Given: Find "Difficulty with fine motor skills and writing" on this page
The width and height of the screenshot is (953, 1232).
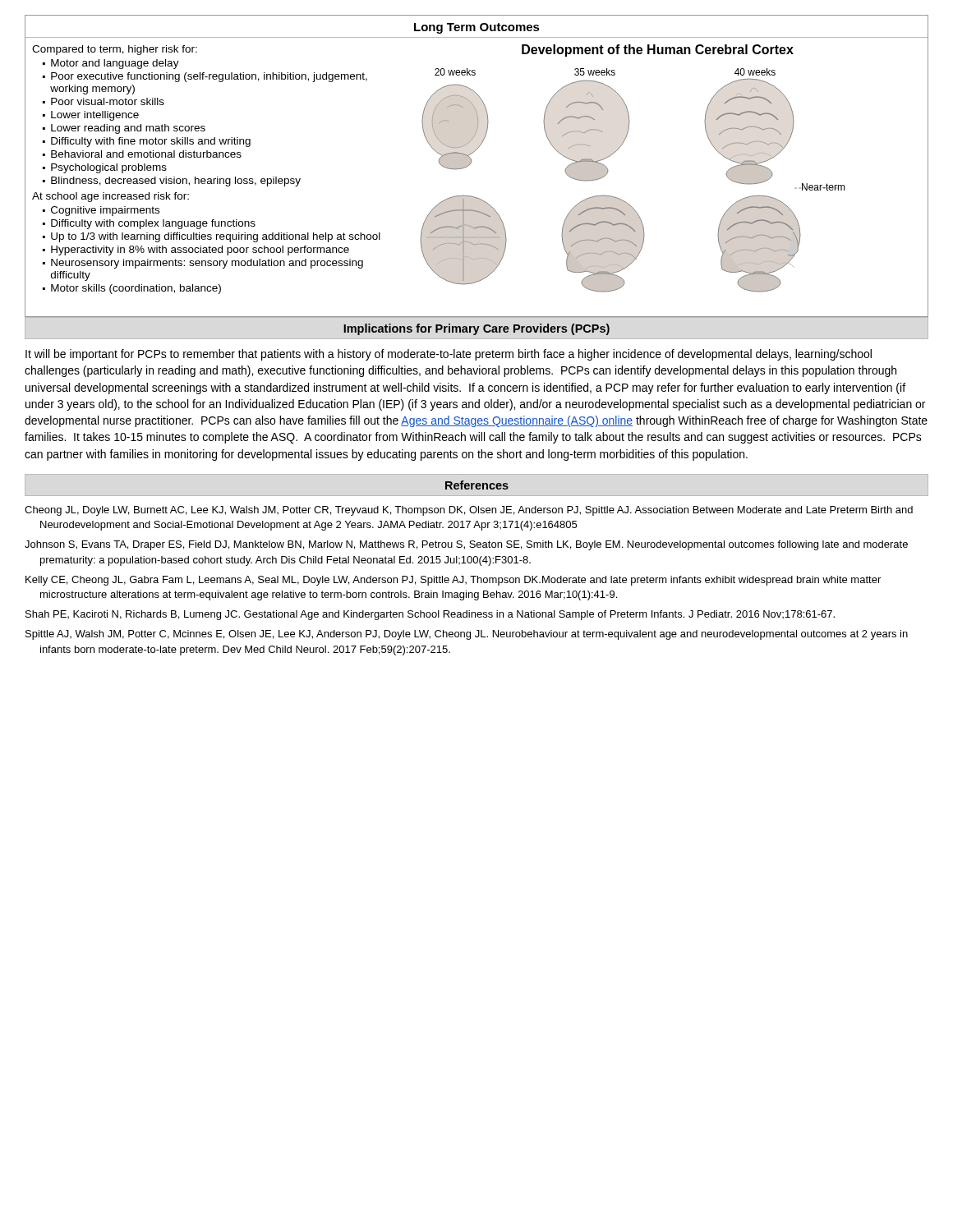Looking at the screenshot, I should [x=151, y=141].
